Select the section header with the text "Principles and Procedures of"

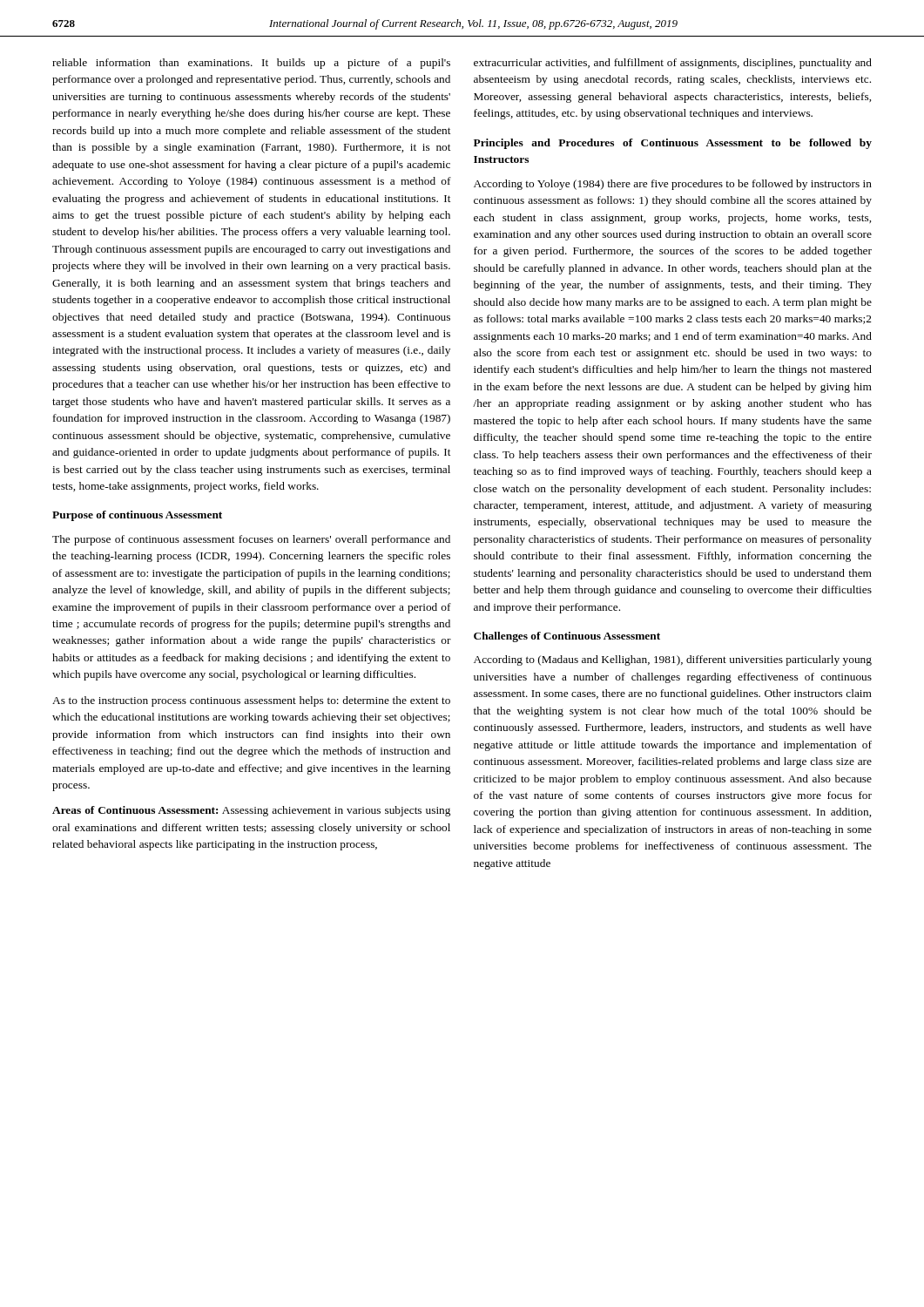point(673,151)
